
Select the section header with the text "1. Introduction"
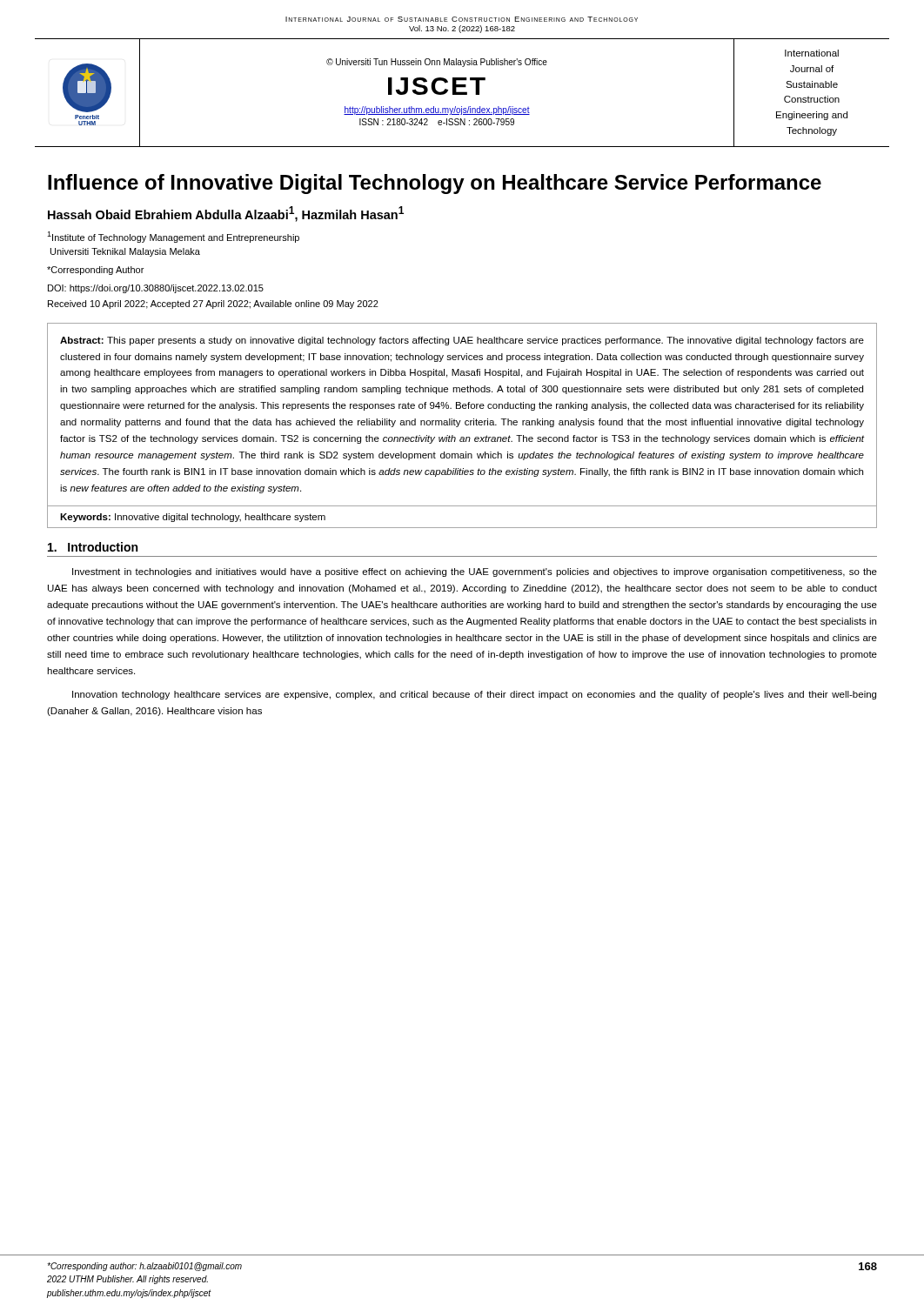tap(93, 547)
